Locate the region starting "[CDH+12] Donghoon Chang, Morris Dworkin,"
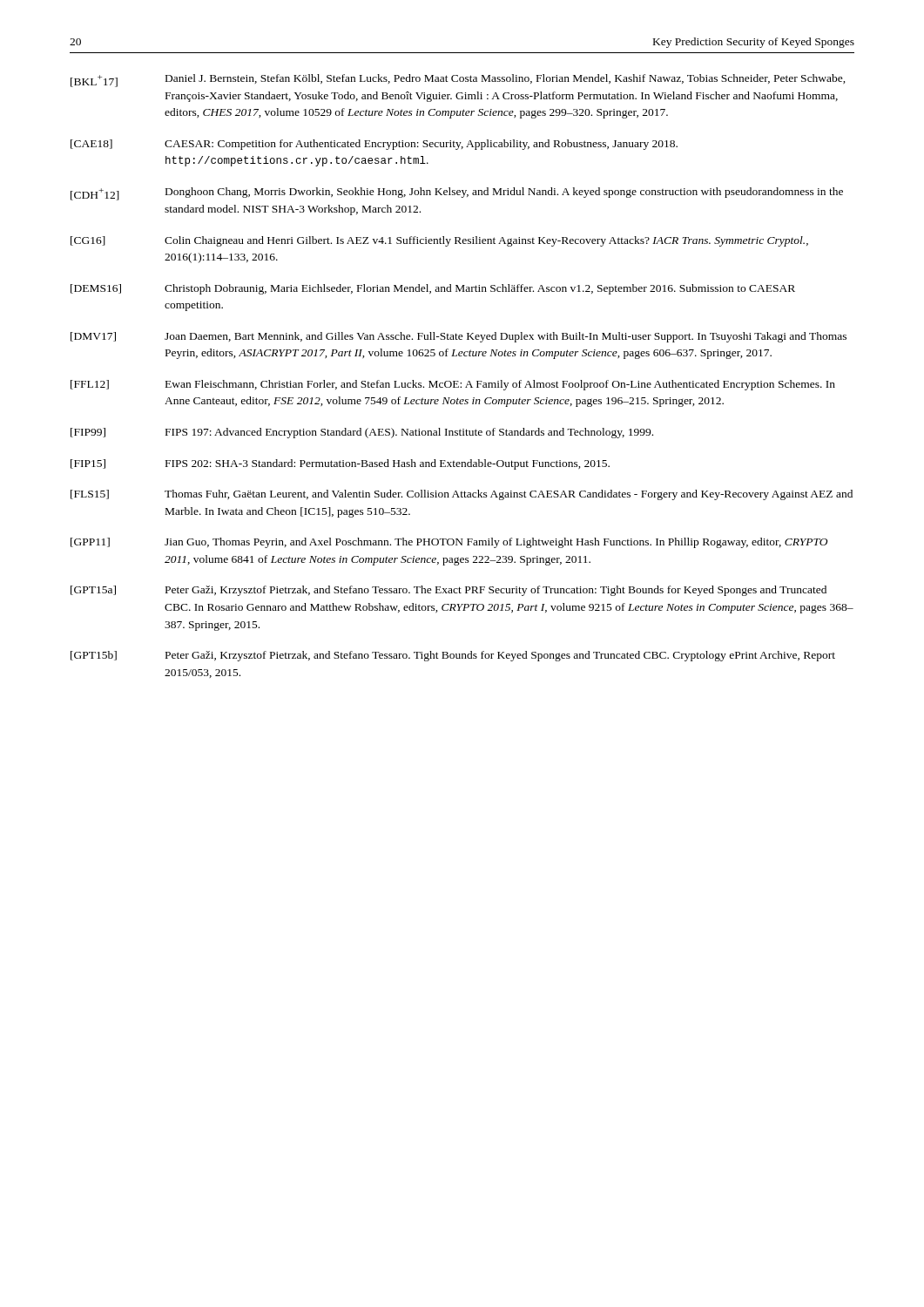924x1307 pixels. 462,200
